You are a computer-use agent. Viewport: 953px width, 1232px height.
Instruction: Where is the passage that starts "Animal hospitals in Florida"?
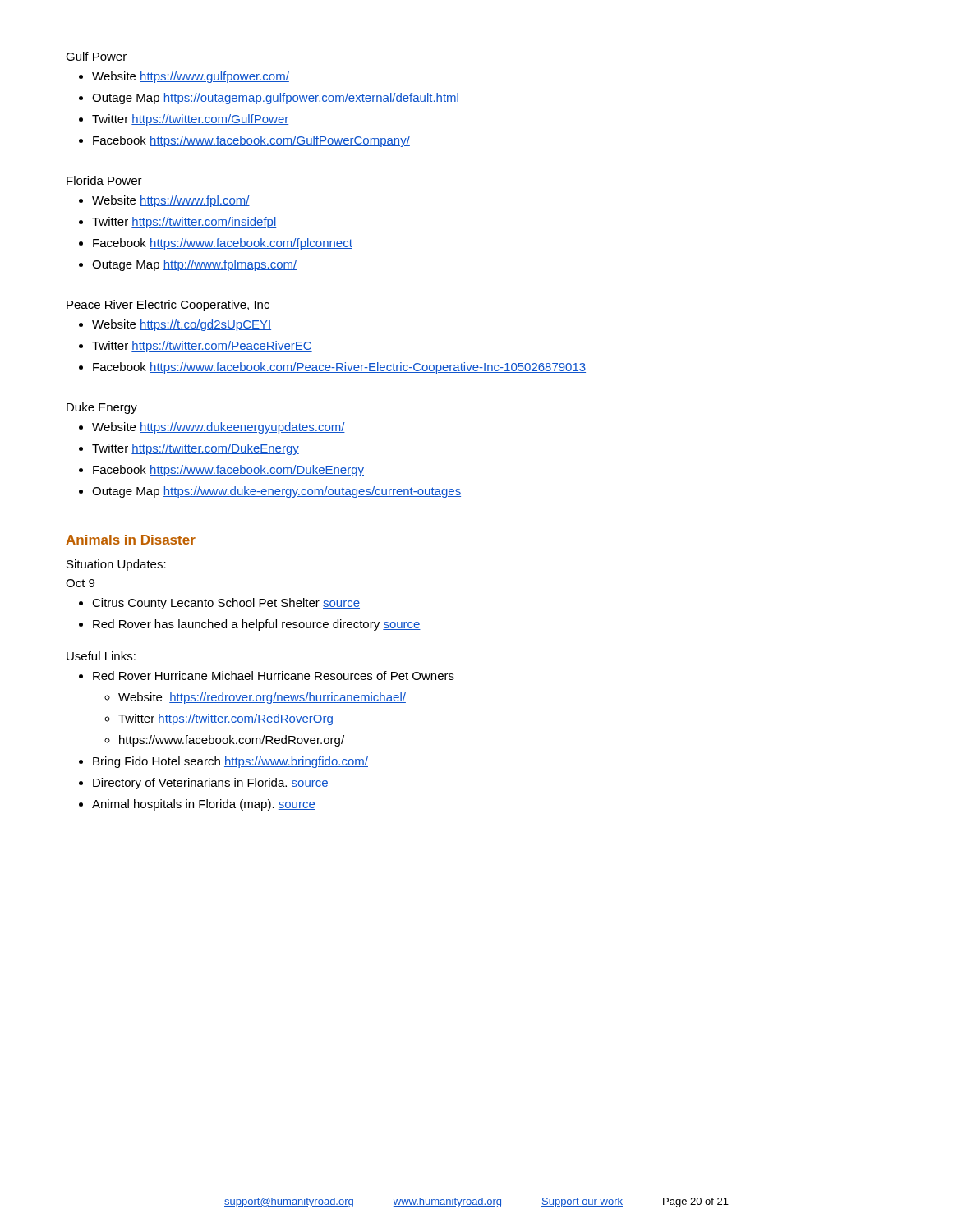204,804
